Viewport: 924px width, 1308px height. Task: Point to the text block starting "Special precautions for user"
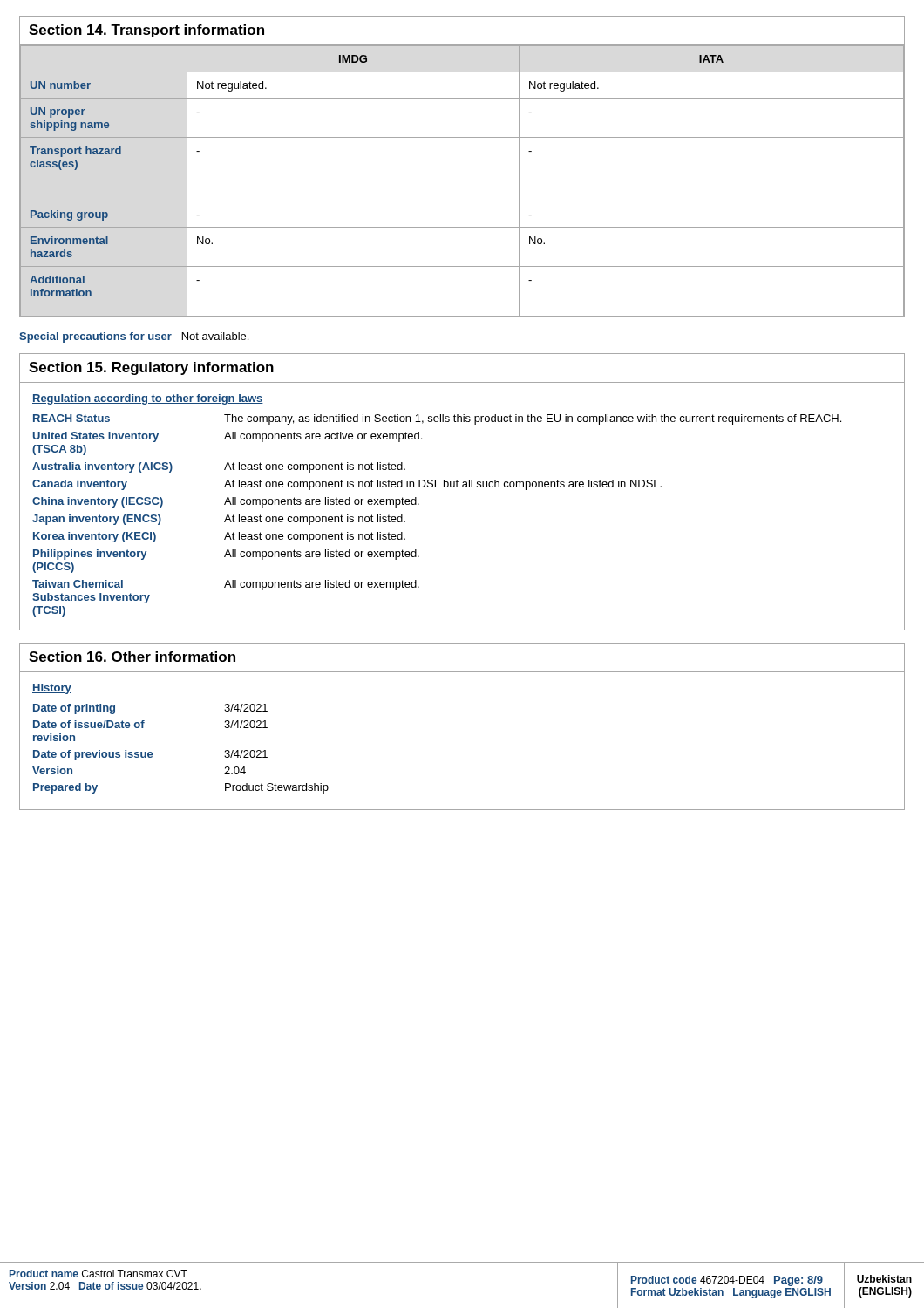coord(134,336)
